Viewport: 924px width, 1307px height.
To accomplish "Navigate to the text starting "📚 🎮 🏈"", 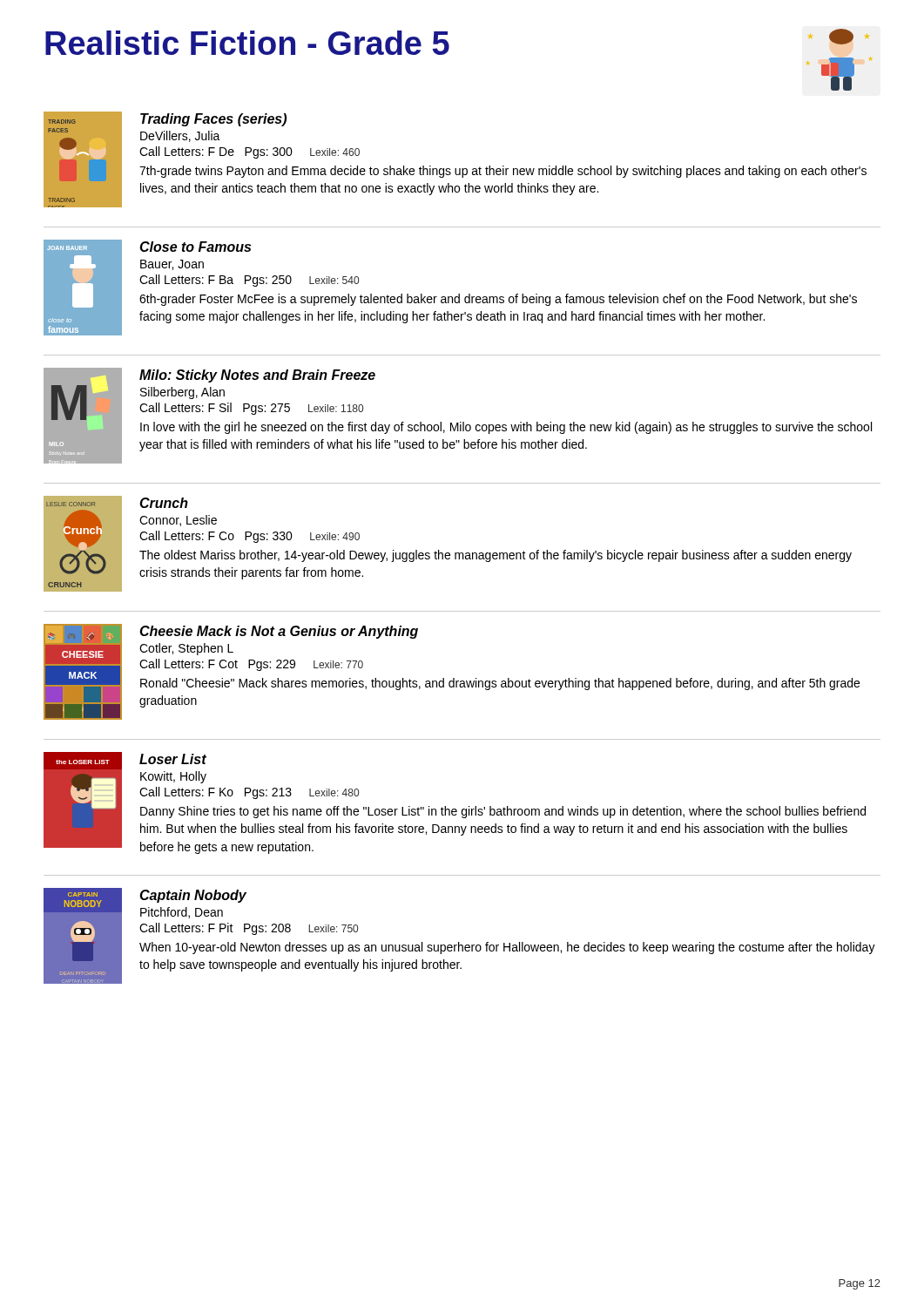I will (x=462, y=672).
